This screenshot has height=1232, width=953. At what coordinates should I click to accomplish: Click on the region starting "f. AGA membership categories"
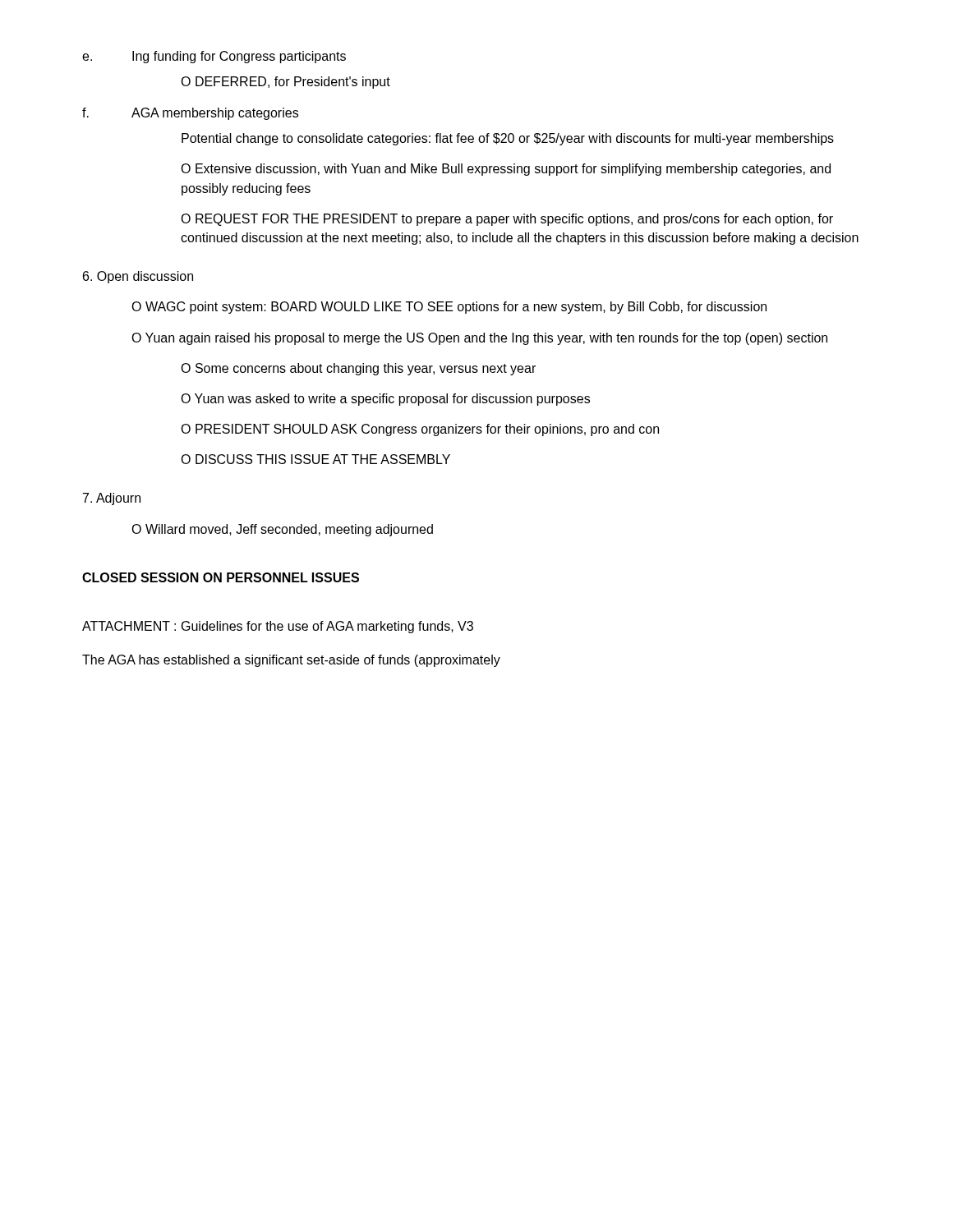[190, 113]
